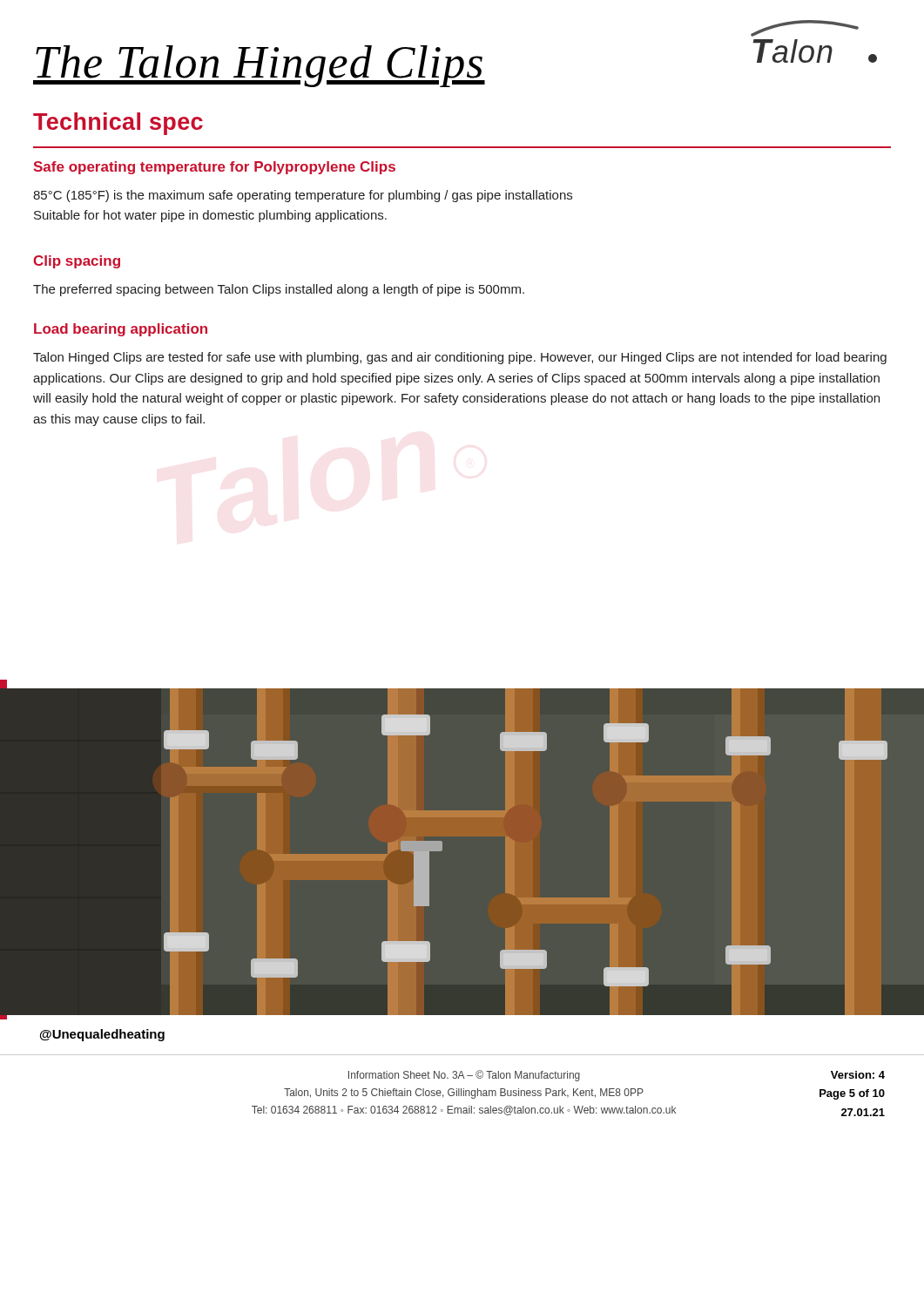Image resolution: width=924 pixels, height=1307 pixels.
Task: Point to the element starting "Technical spec"
Action: pyautogui.click(x=118, y=122)
